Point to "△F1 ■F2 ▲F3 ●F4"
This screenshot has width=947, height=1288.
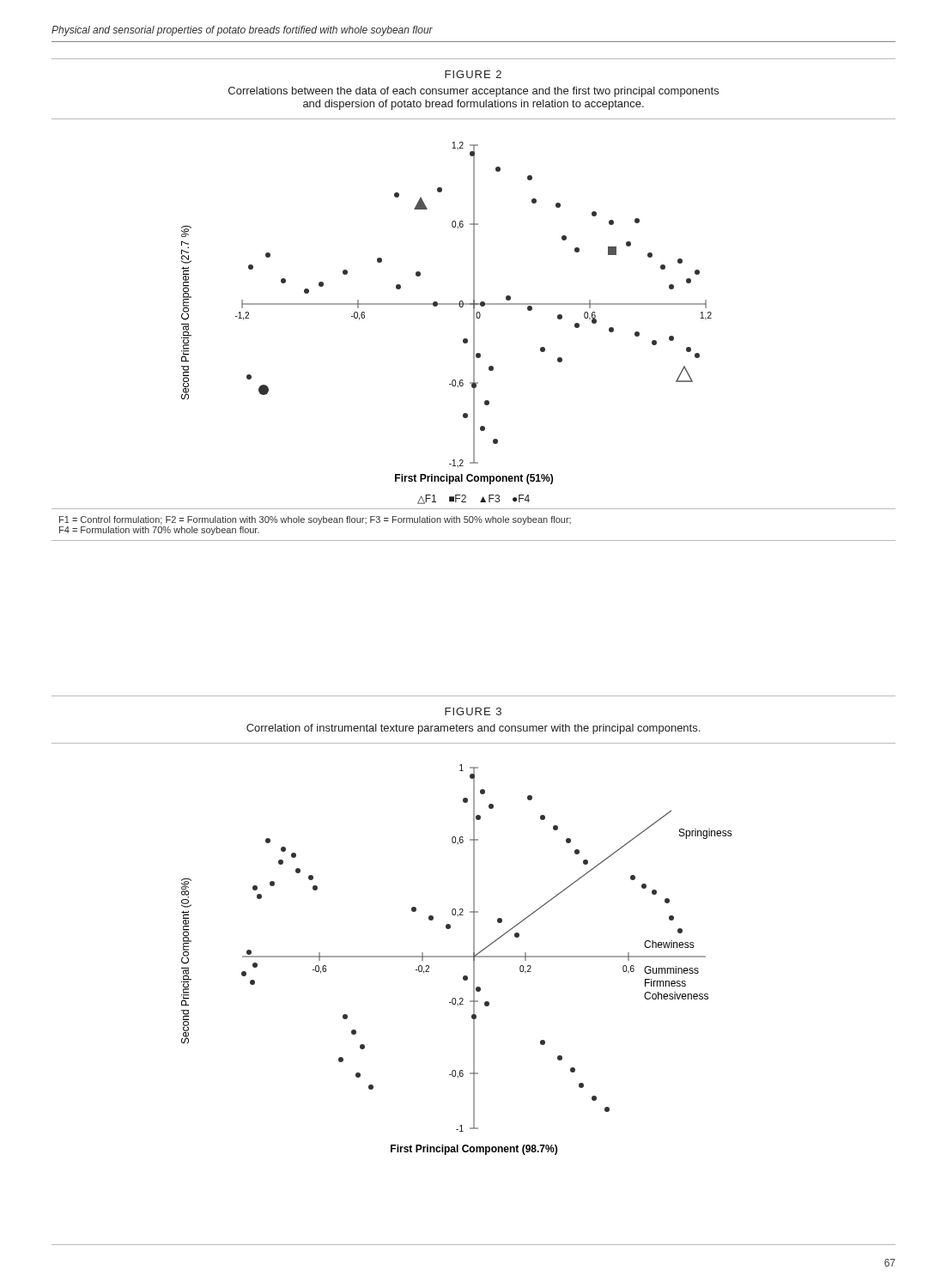point(474,499)
